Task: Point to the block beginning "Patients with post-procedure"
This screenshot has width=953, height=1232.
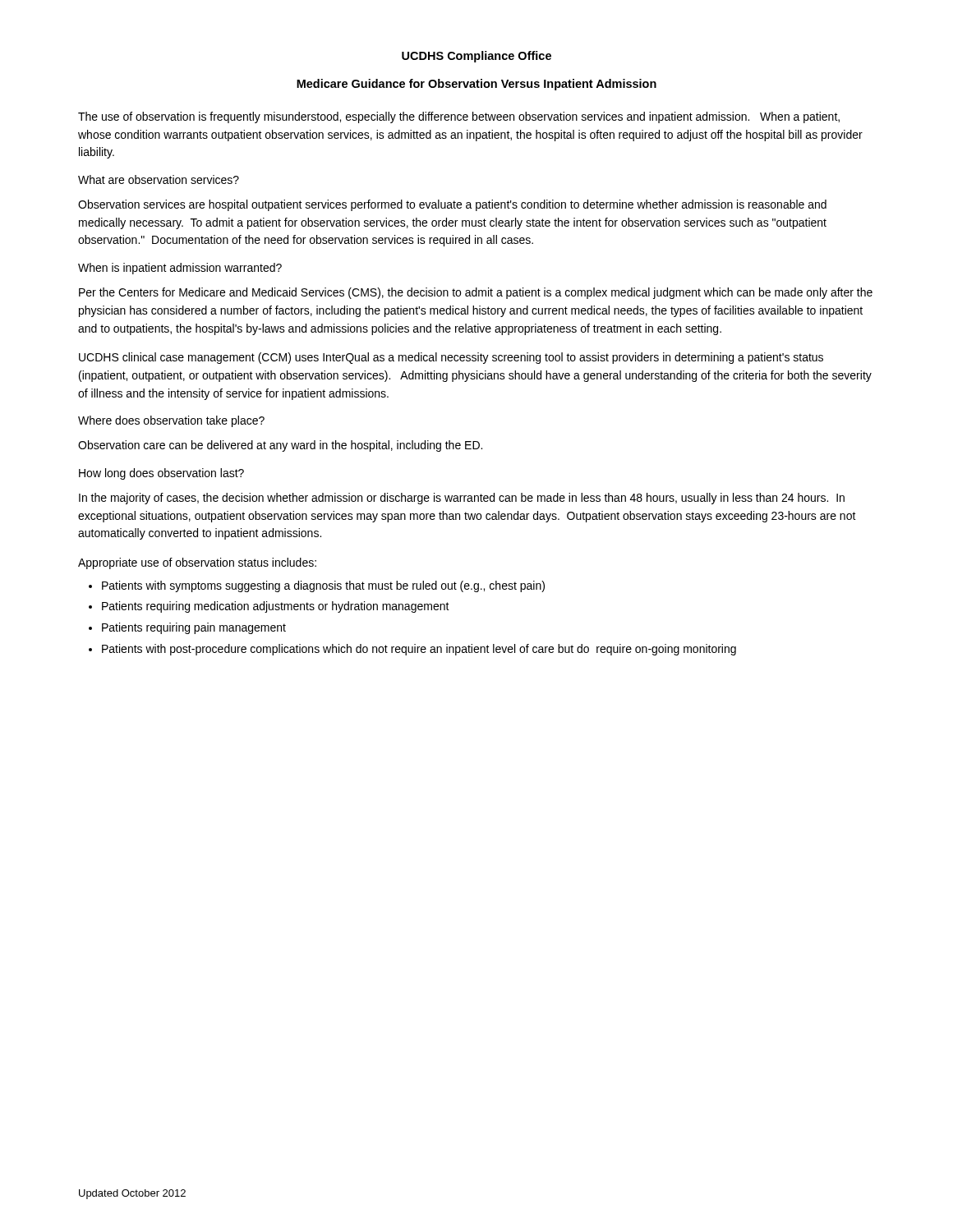Action: [419, 649]
